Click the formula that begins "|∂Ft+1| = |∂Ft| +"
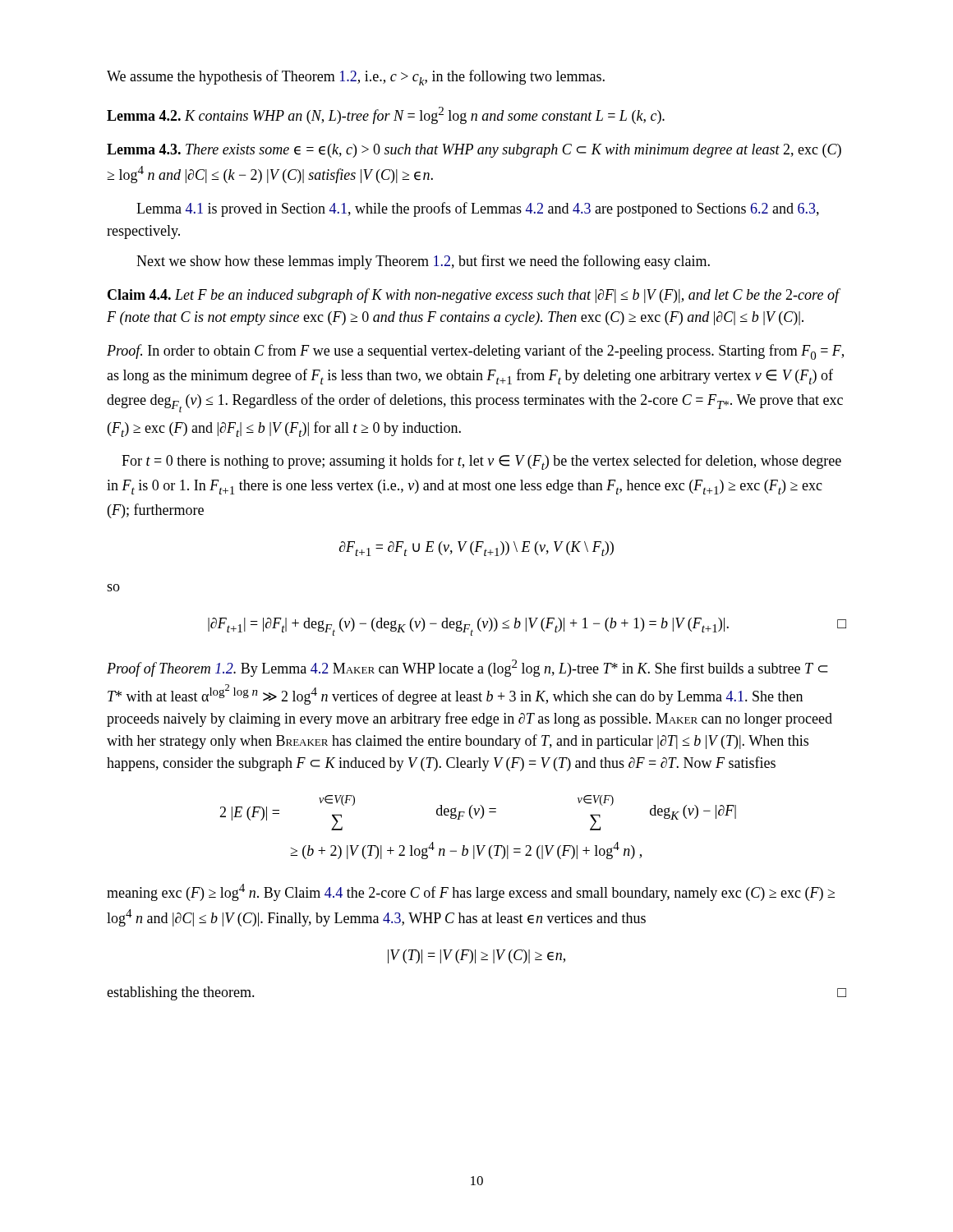Viewport: 953px width, 1232px height. pos(527,625)
